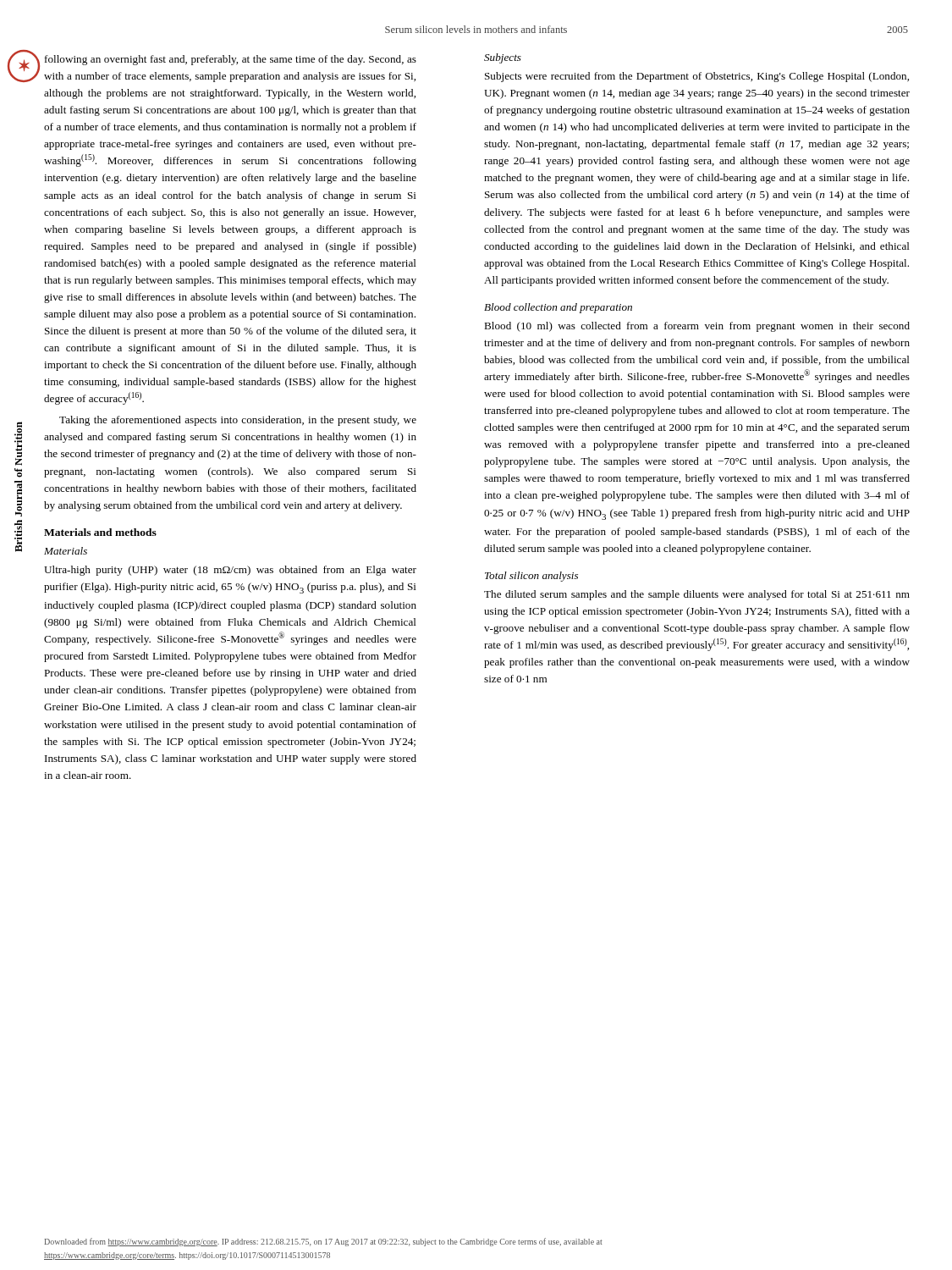The height and width of the screenshot is (1270, 952).
Task: Select the block starting "following an overnight fast and, preferably,"
Action: click(230, 229)
